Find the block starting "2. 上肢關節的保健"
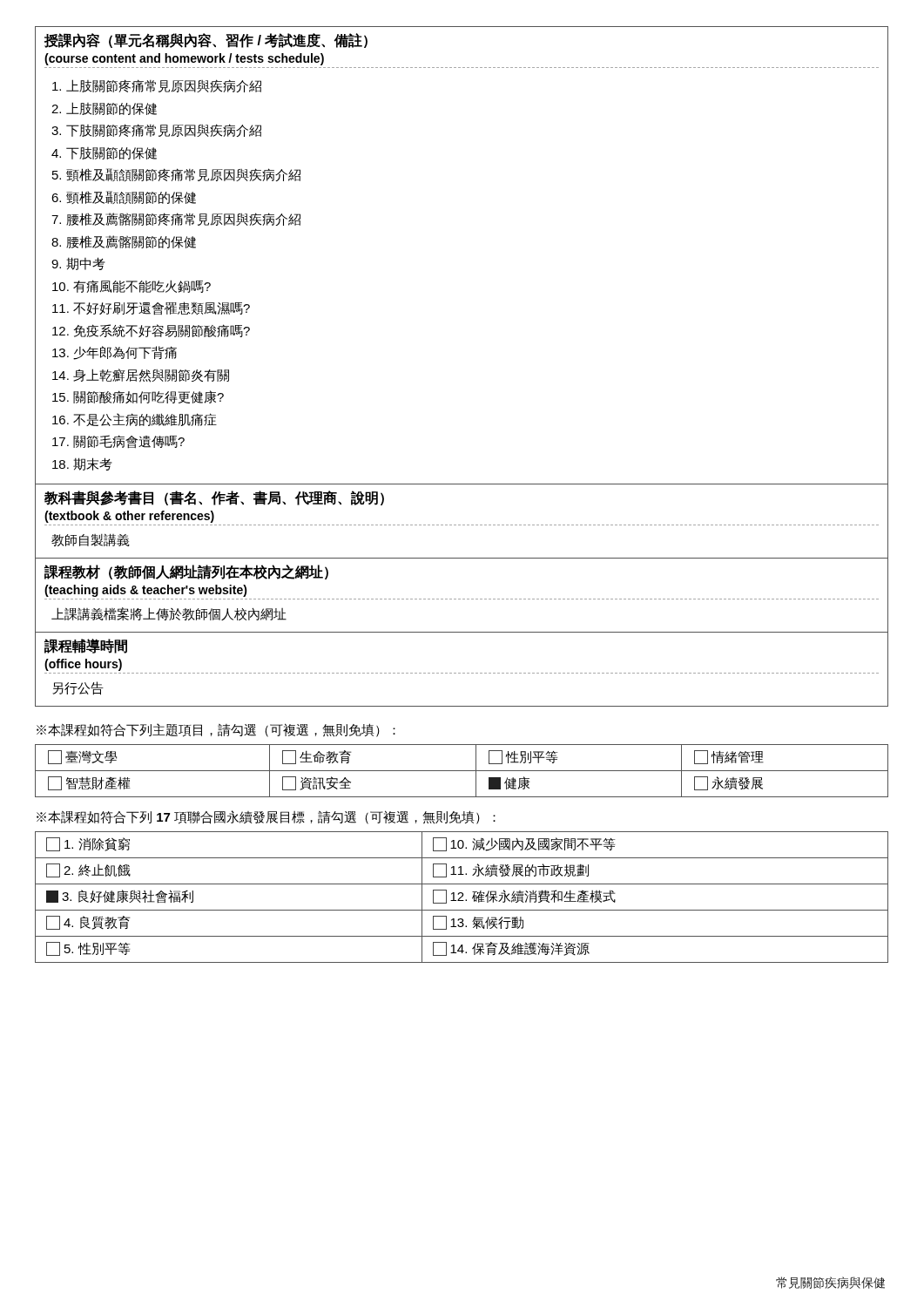The image size is (924, 1307). tap(104, 108)
